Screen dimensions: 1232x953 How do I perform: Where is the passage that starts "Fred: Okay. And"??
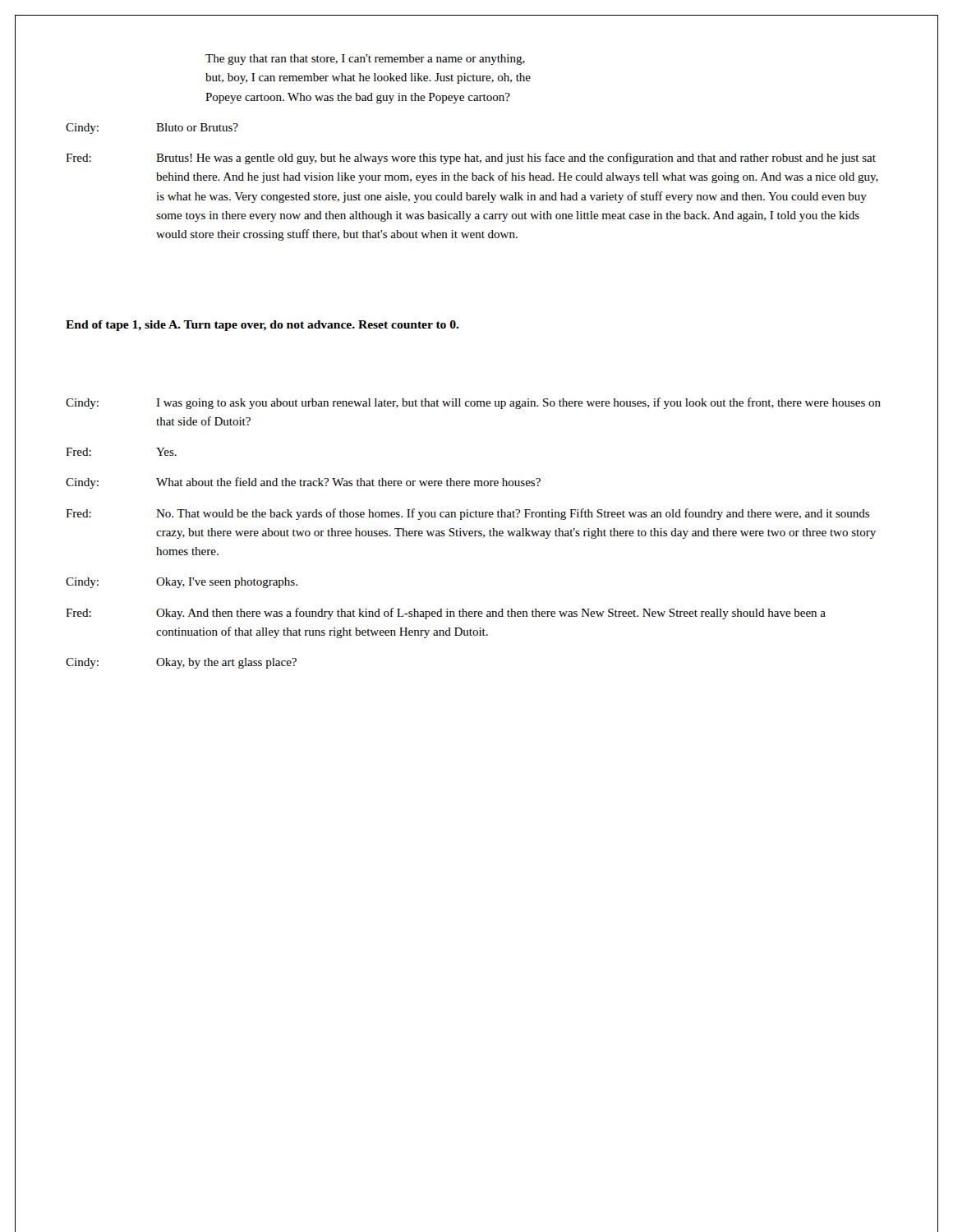[x=476, y=622]
